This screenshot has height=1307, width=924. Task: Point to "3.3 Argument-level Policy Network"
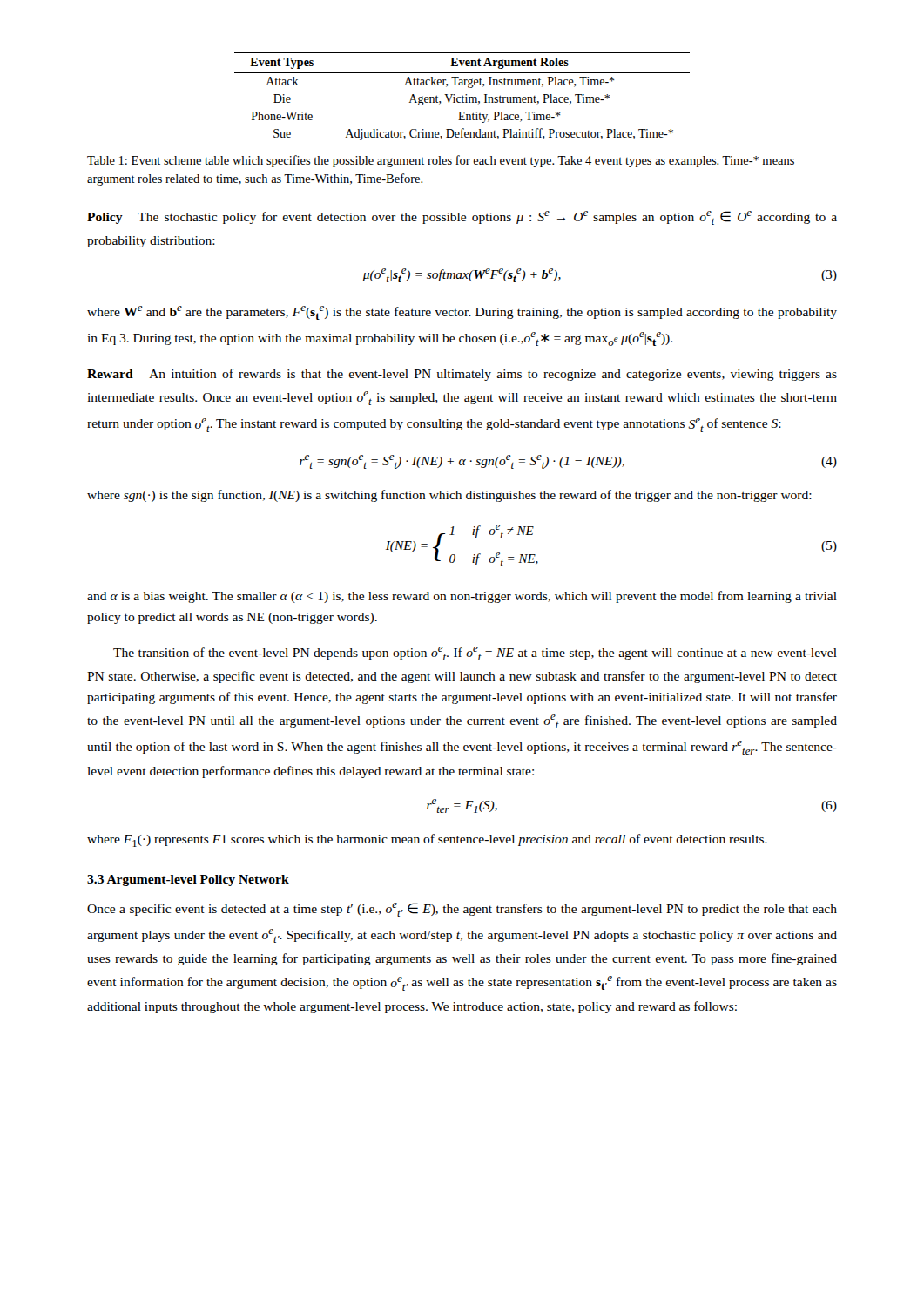tap(188, 879)
